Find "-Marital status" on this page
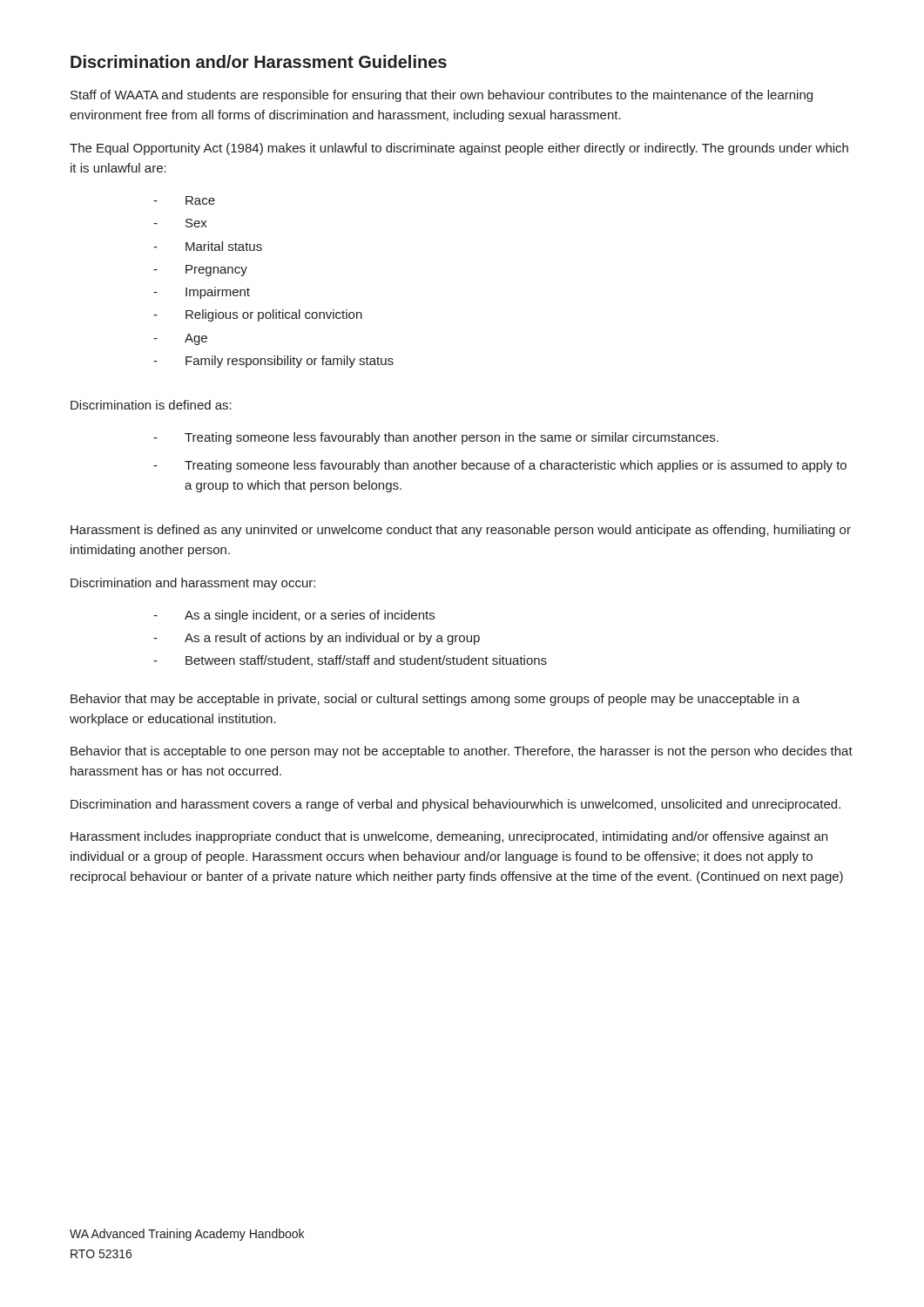 pyautogui.click(x=208, y=246)
